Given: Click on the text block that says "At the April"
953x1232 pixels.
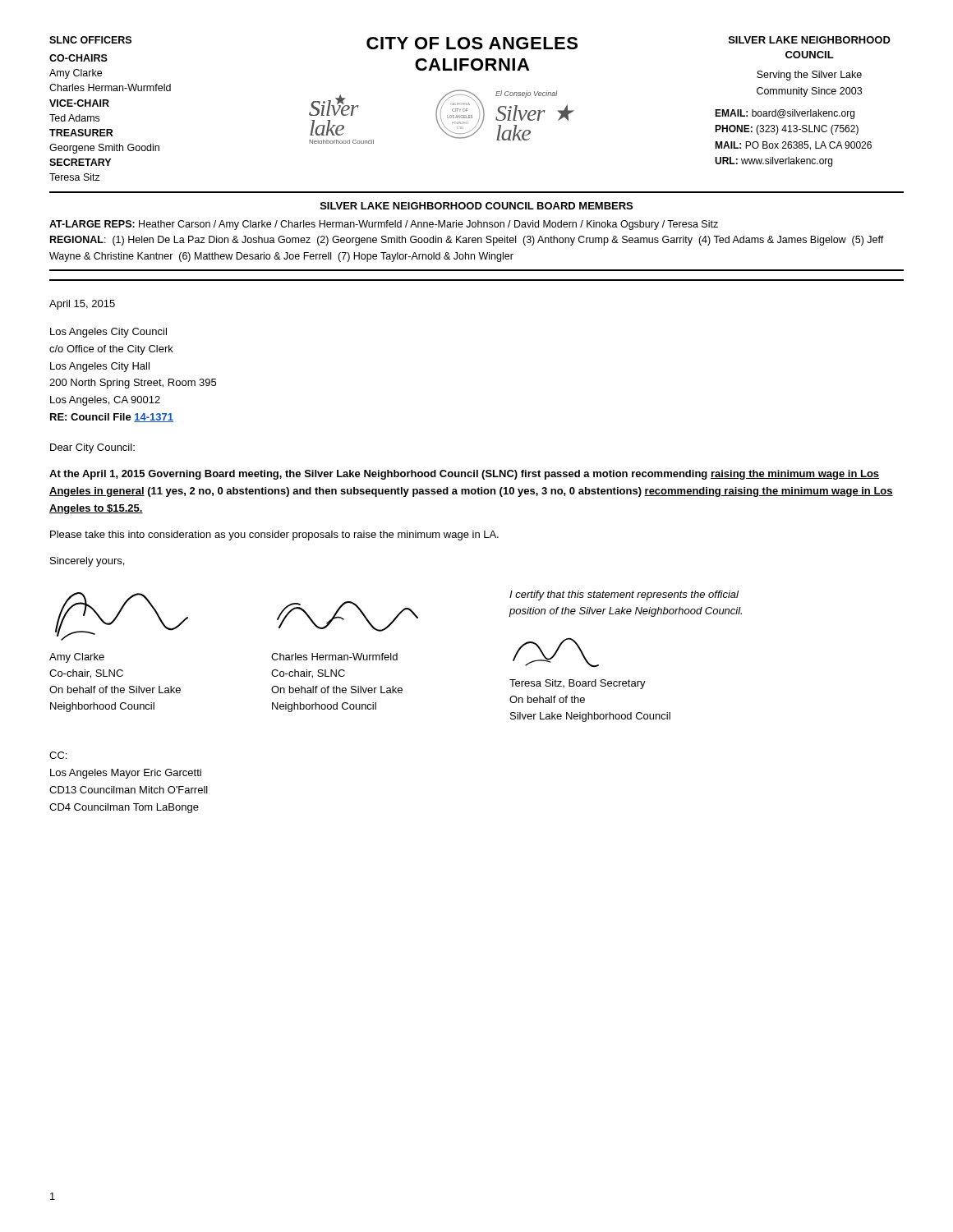Looking at the screenshot, I should click(476, 491).
